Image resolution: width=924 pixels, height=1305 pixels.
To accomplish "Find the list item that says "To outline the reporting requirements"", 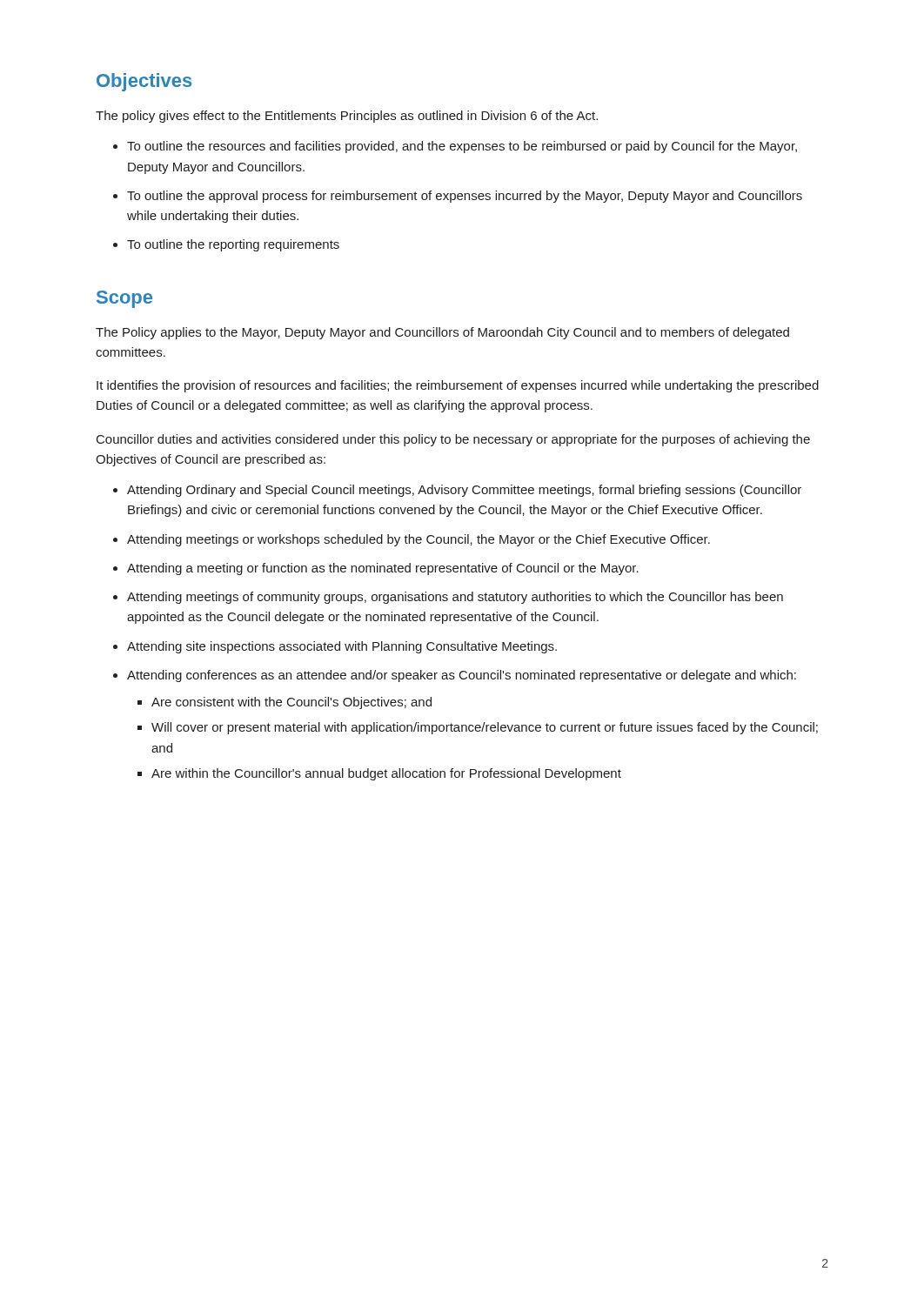I will tap(233, 244).
